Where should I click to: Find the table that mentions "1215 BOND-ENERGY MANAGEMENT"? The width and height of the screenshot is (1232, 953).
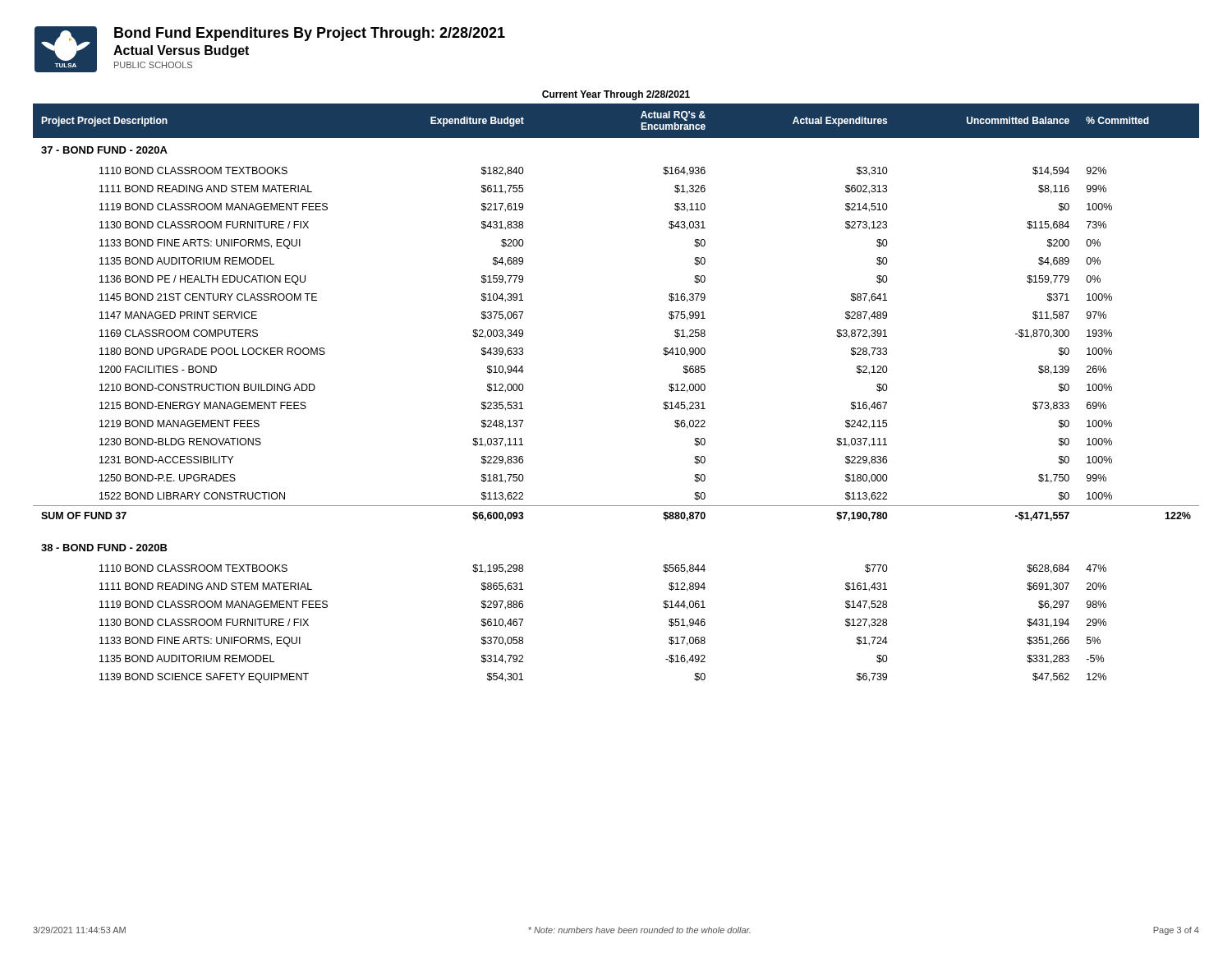coord(616,395)
